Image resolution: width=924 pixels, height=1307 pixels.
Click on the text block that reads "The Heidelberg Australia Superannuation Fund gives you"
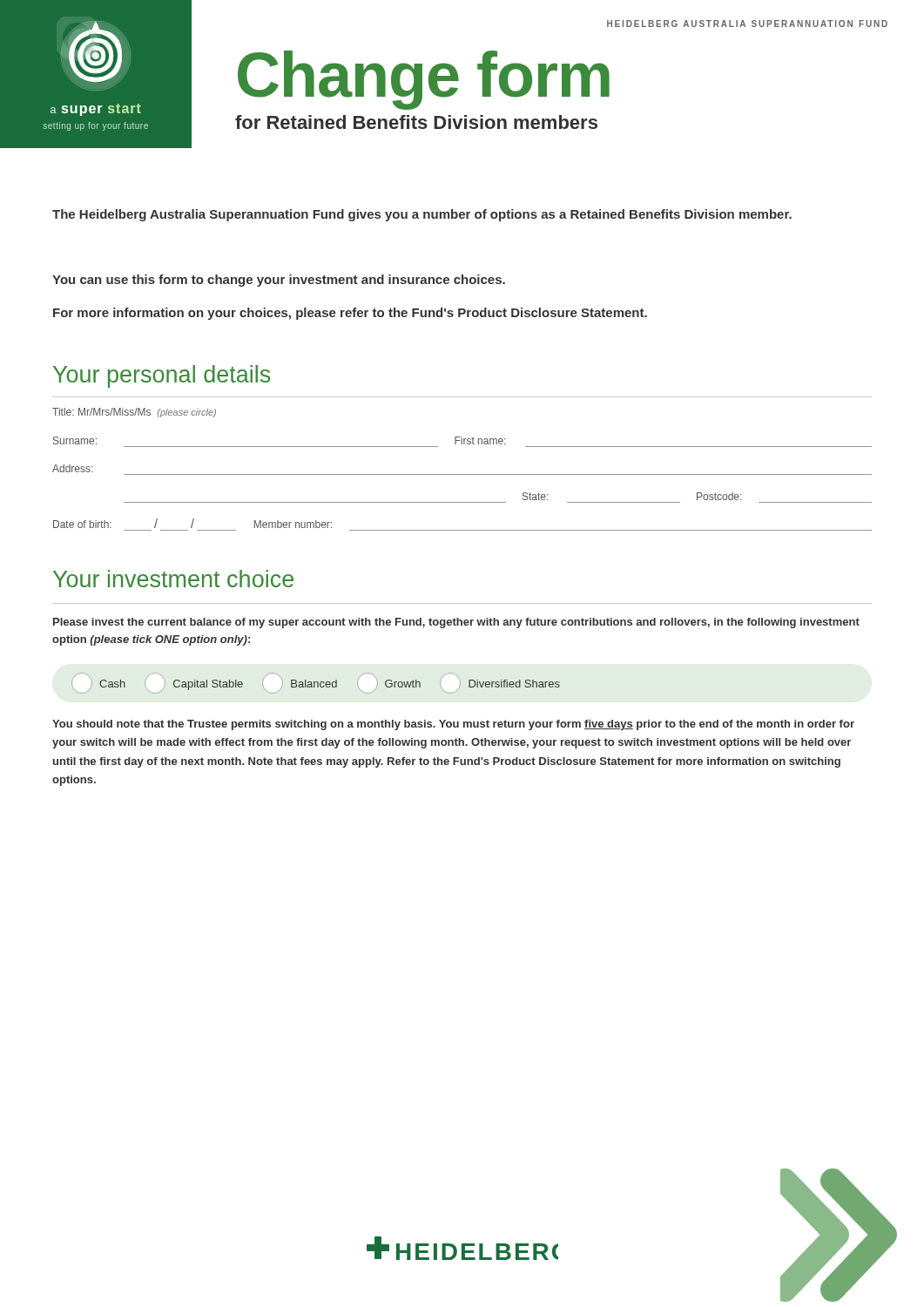[x=422, y=214]
